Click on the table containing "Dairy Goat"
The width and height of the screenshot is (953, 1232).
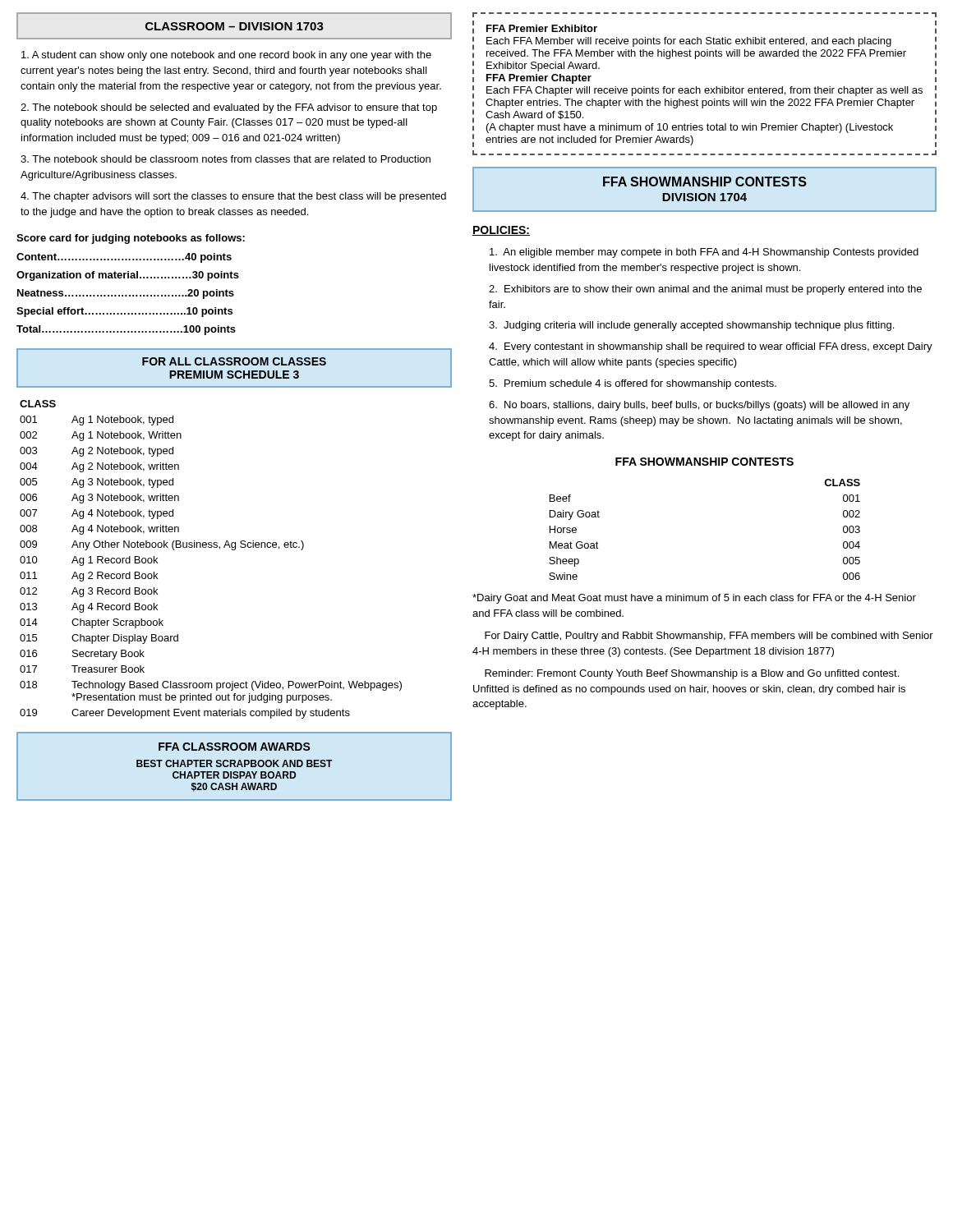coord(705,530)
